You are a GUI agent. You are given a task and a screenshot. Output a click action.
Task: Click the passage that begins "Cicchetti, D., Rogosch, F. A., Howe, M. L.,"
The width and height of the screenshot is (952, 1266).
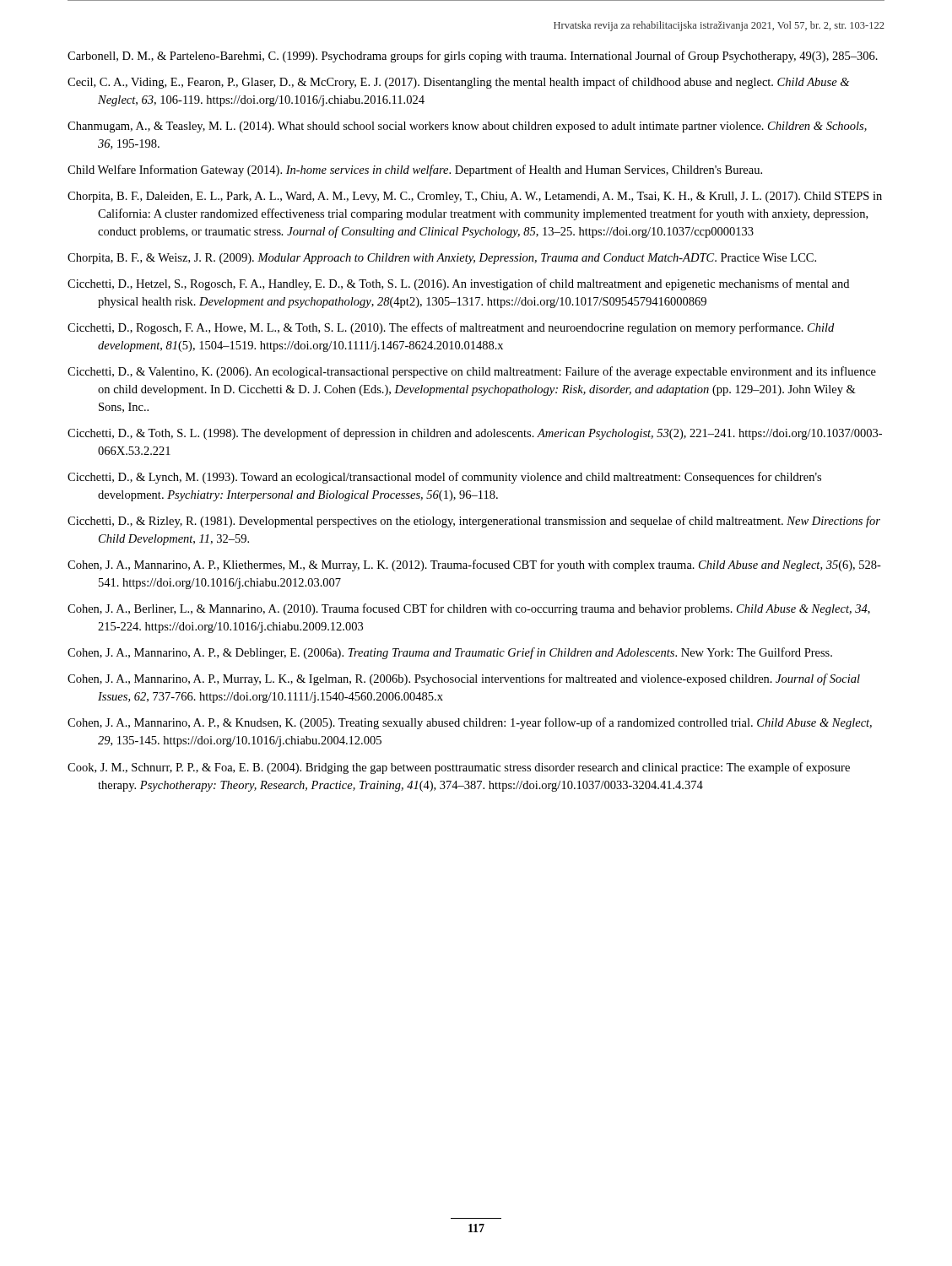pyautogui.click(x=451, y=337)
